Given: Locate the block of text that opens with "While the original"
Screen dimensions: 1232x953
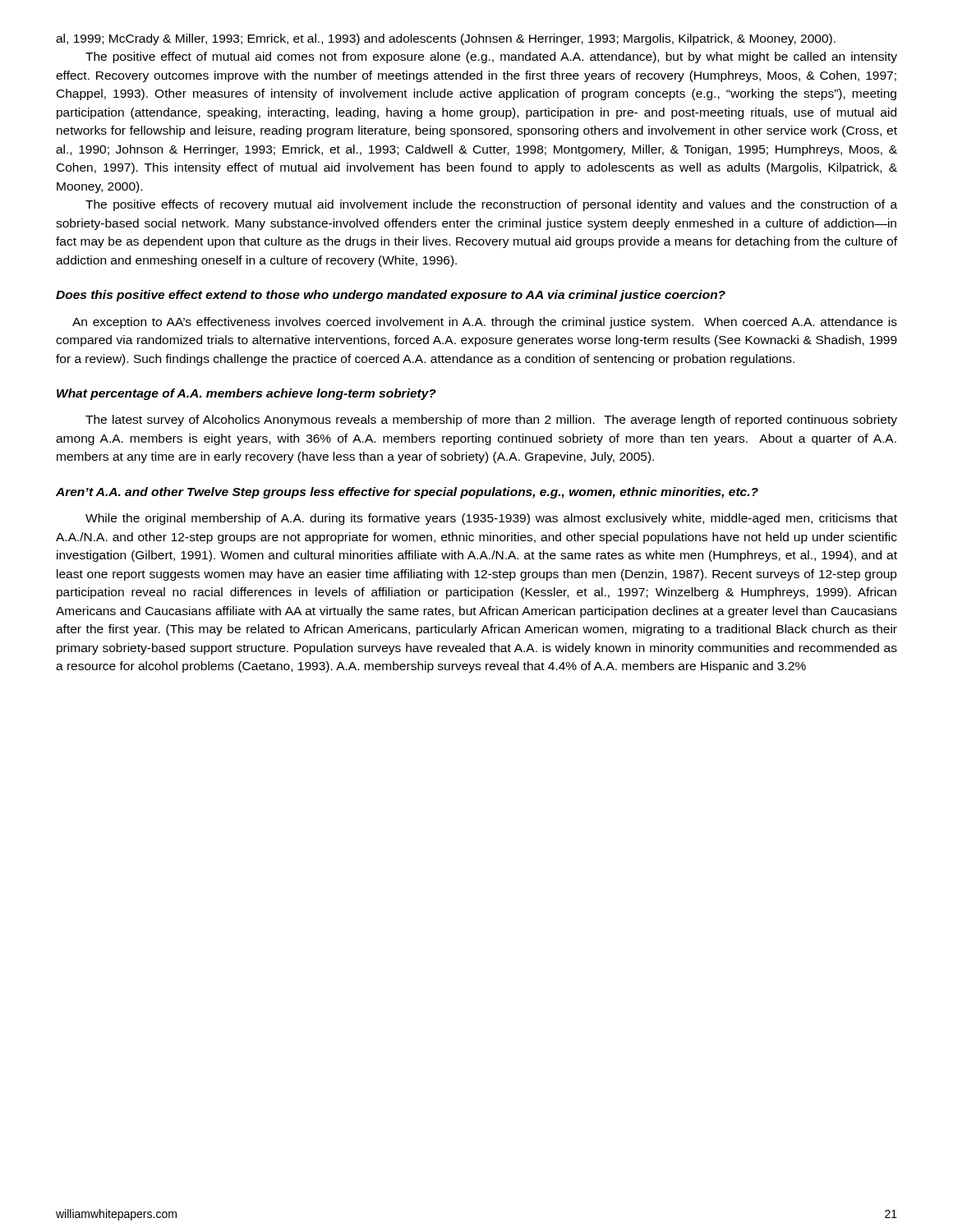Looking at the screenshot, I should tap(476, 593).
